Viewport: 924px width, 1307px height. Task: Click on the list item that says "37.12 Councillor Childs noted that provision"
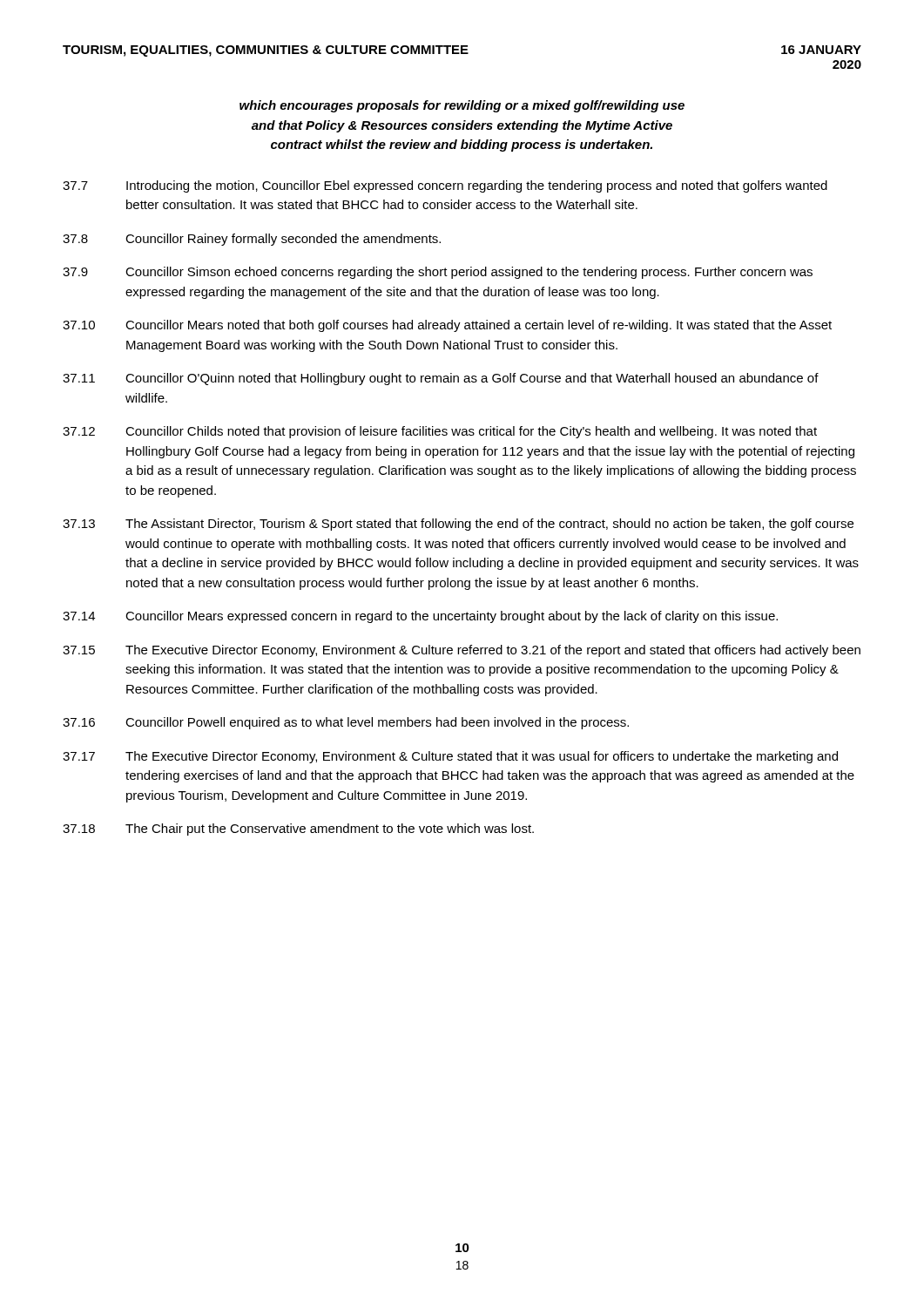(x=462, y=461)
